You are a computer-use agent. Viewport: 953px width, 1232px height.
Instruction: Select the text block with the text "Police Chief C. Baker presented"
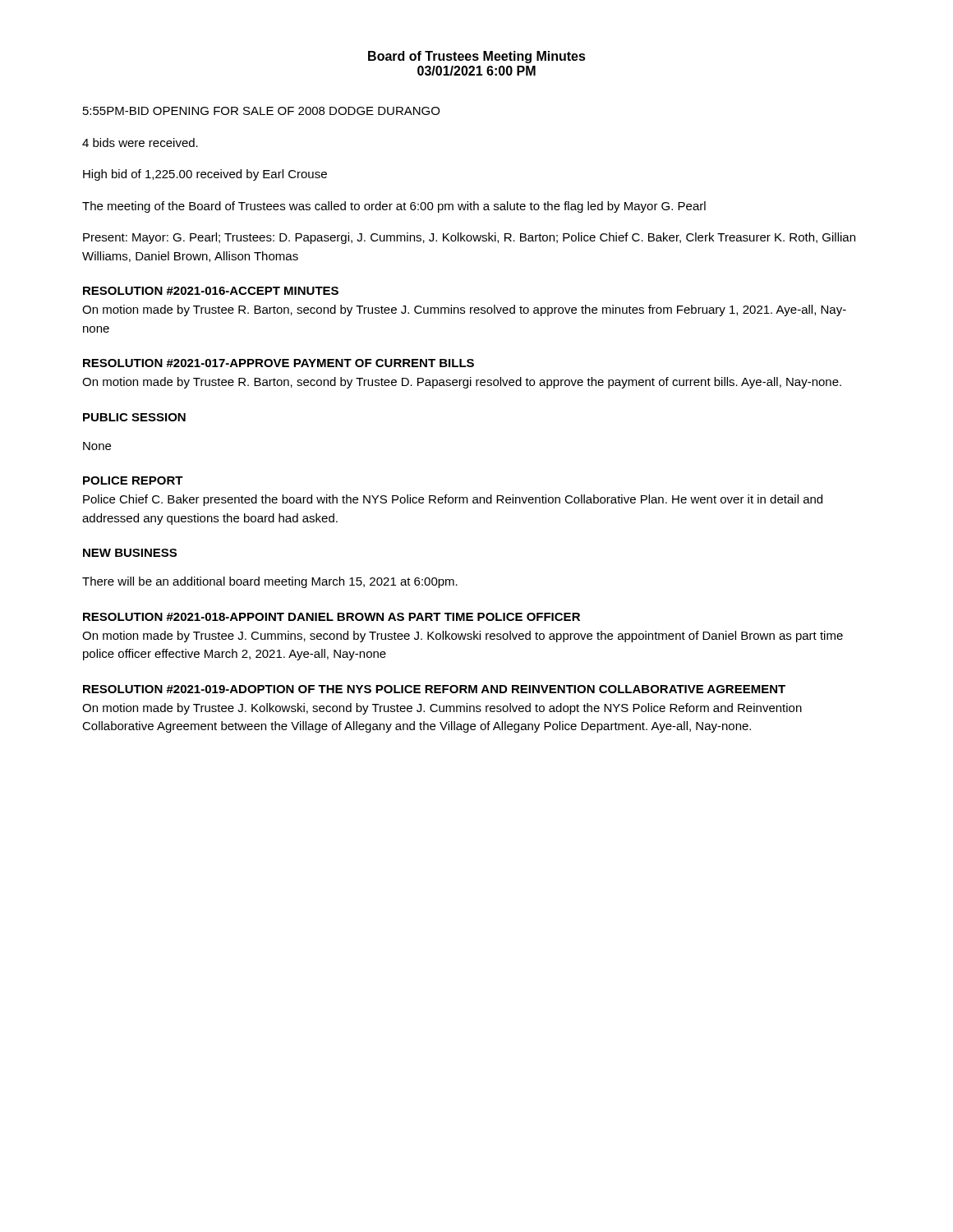453,508
